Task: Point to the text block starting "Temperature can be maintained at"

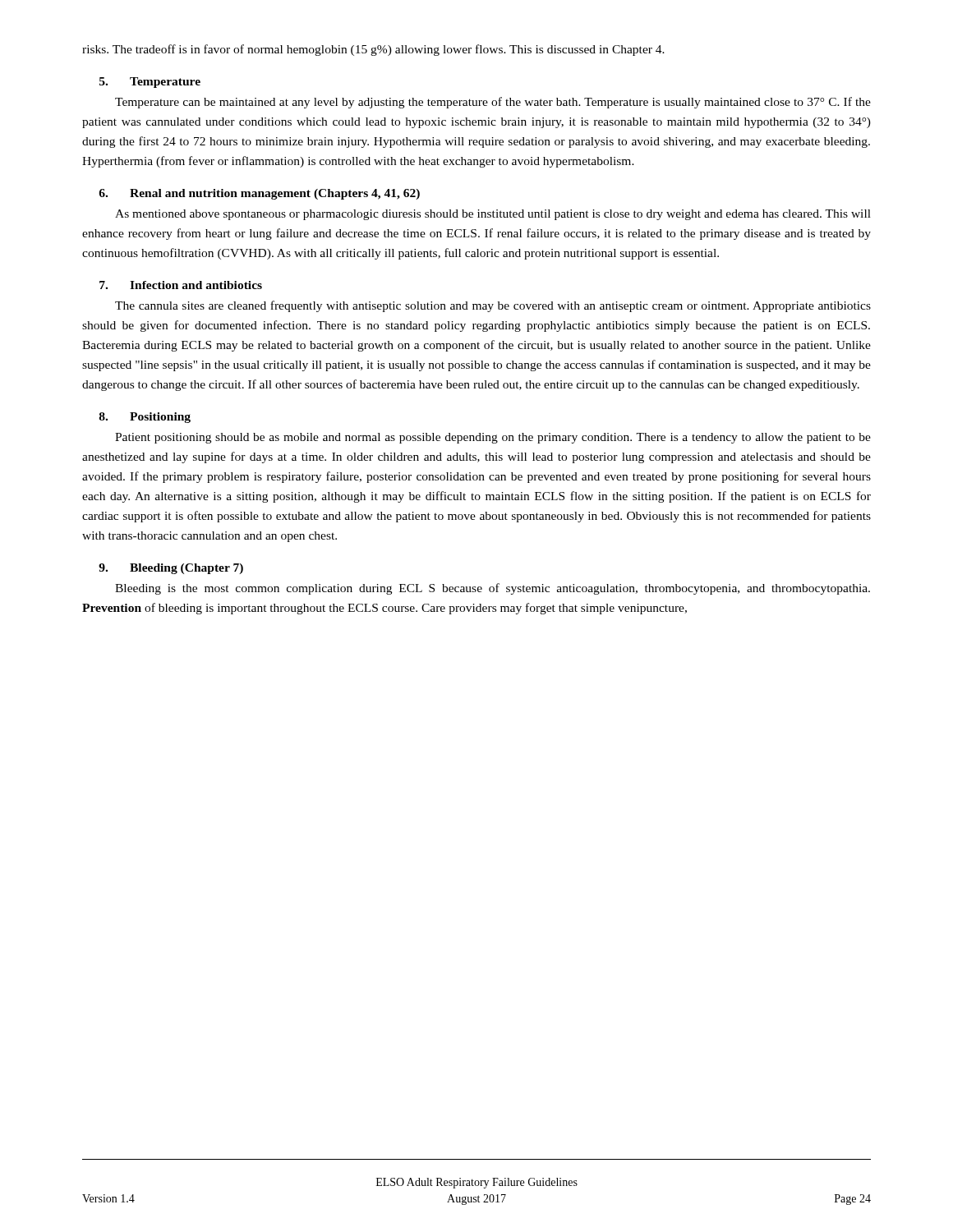Action: [x=476, y=131]
